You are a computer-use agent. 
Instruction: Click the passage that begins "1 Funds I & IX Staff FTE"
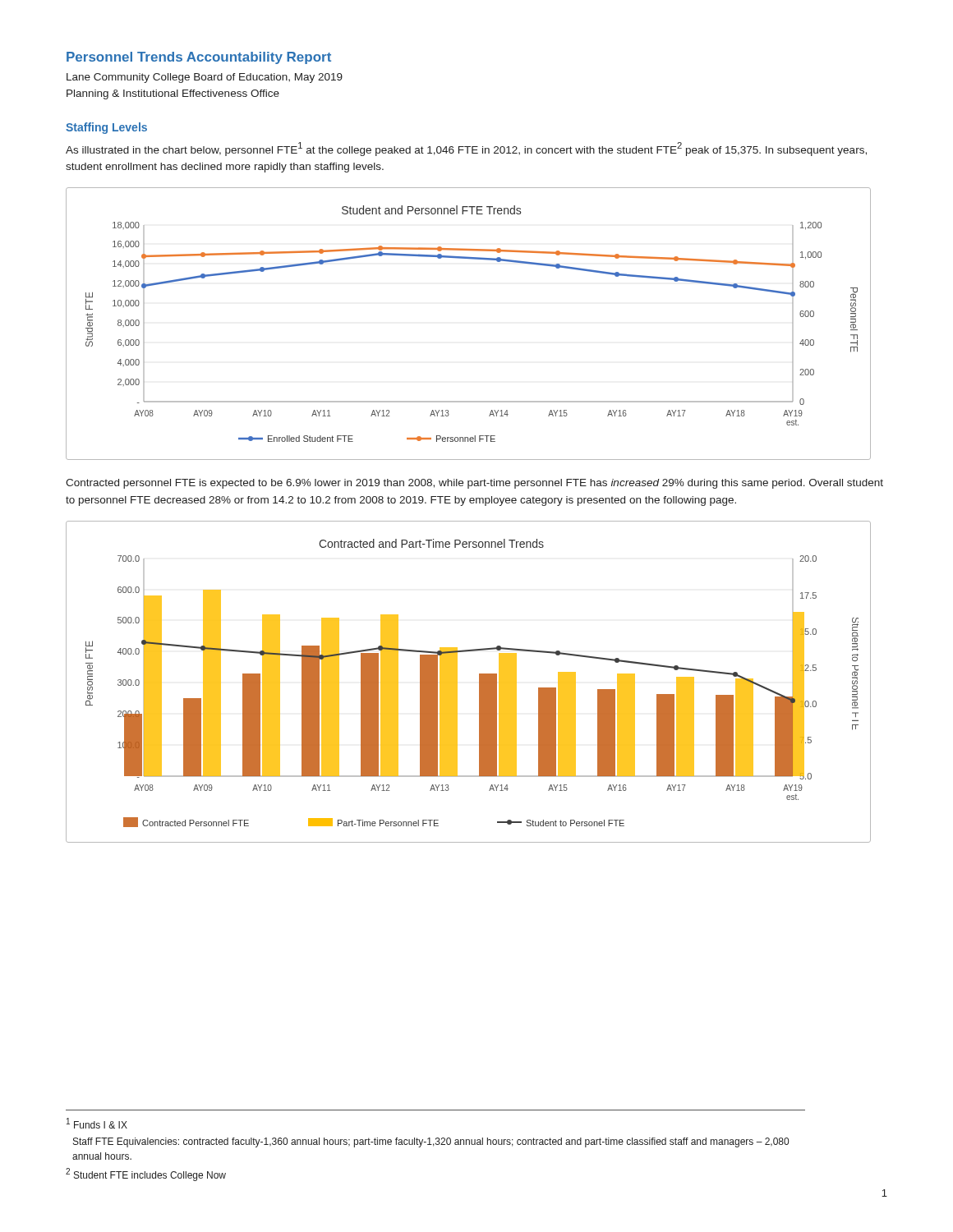click(x=435, y=1149)
